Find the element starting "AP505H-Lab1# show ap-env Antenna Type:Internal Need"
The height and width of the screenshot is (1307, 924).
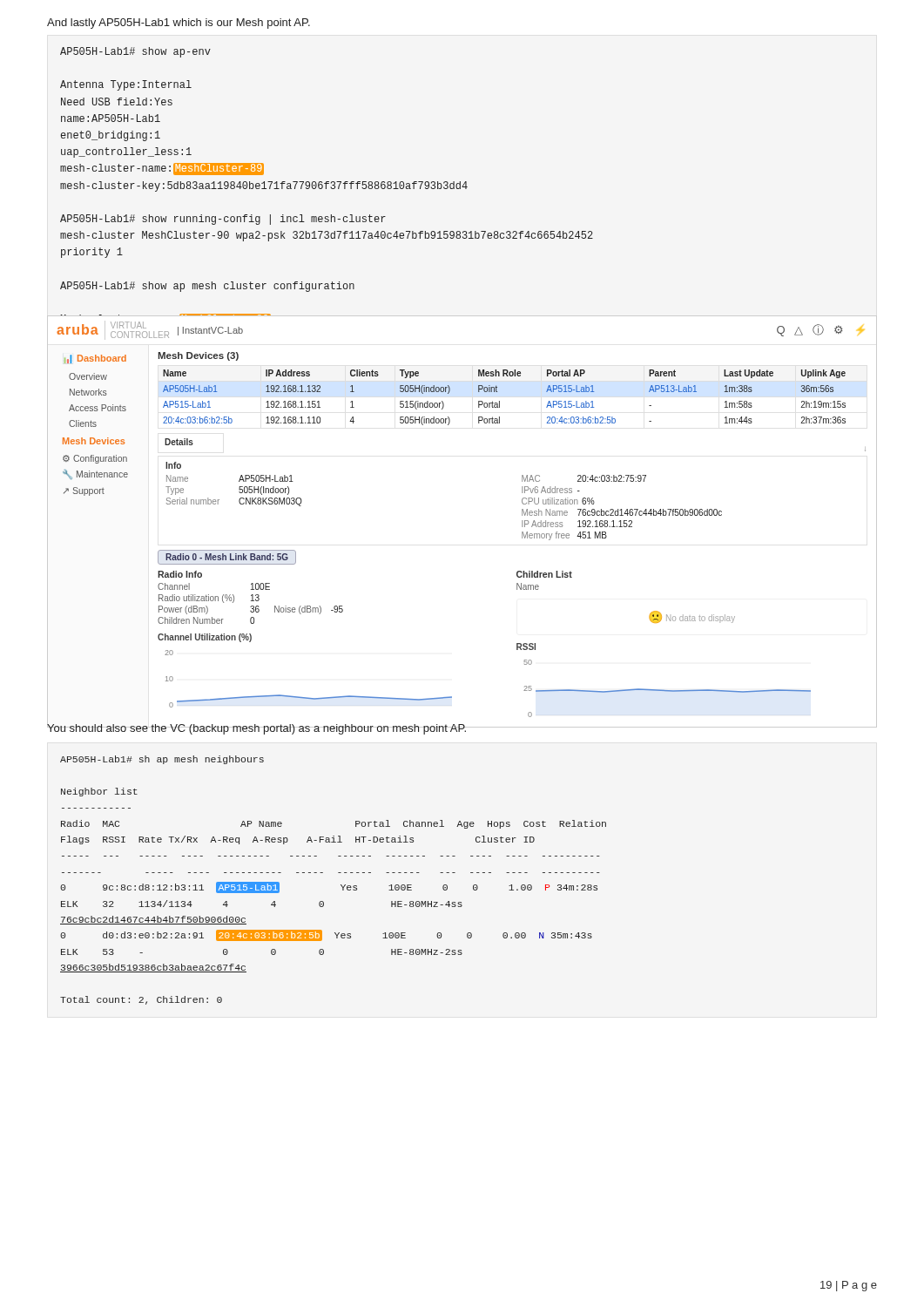click(135, 52)
